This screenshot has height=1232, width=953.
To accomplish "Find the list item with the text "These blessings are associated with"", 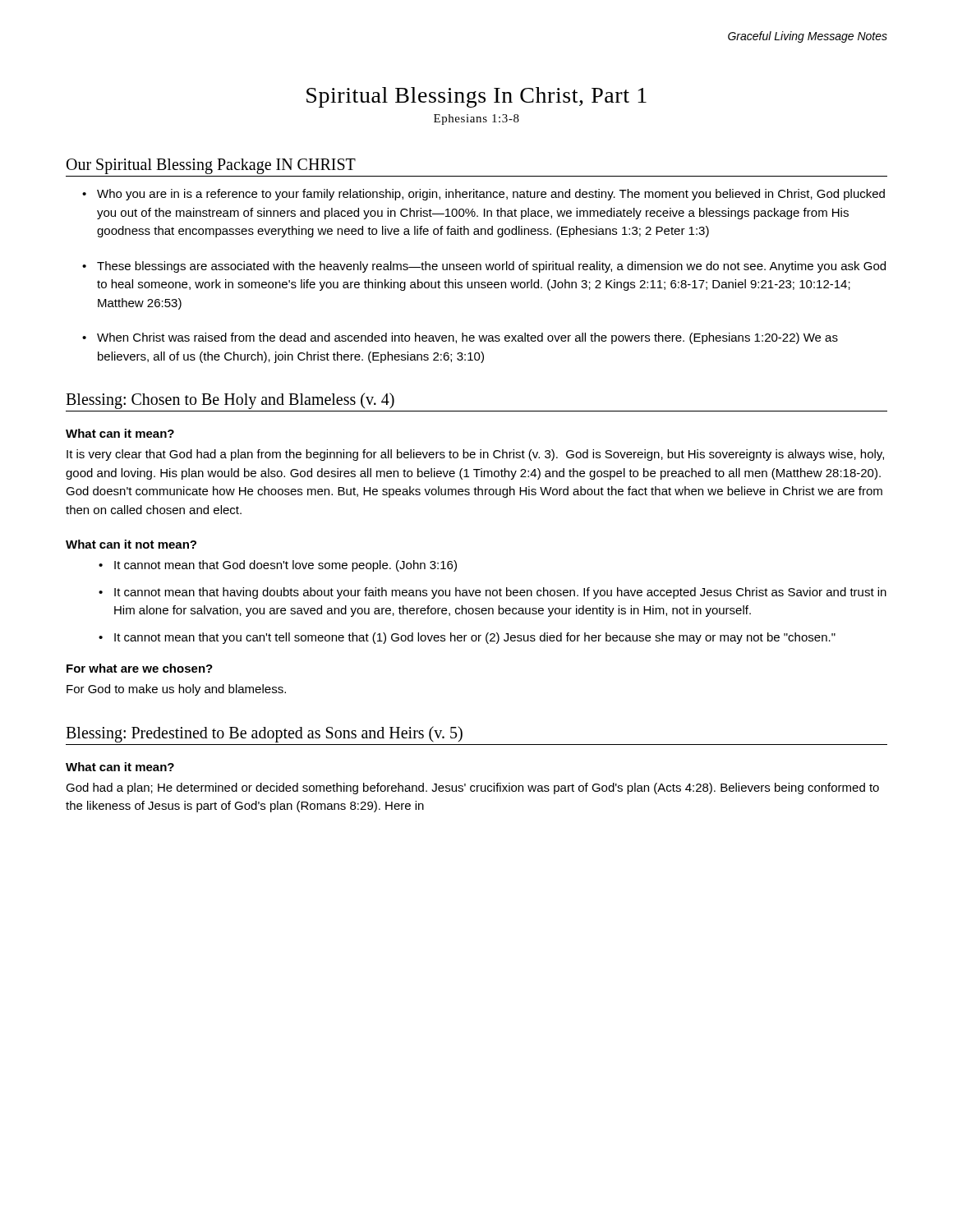I will point(492,284).
